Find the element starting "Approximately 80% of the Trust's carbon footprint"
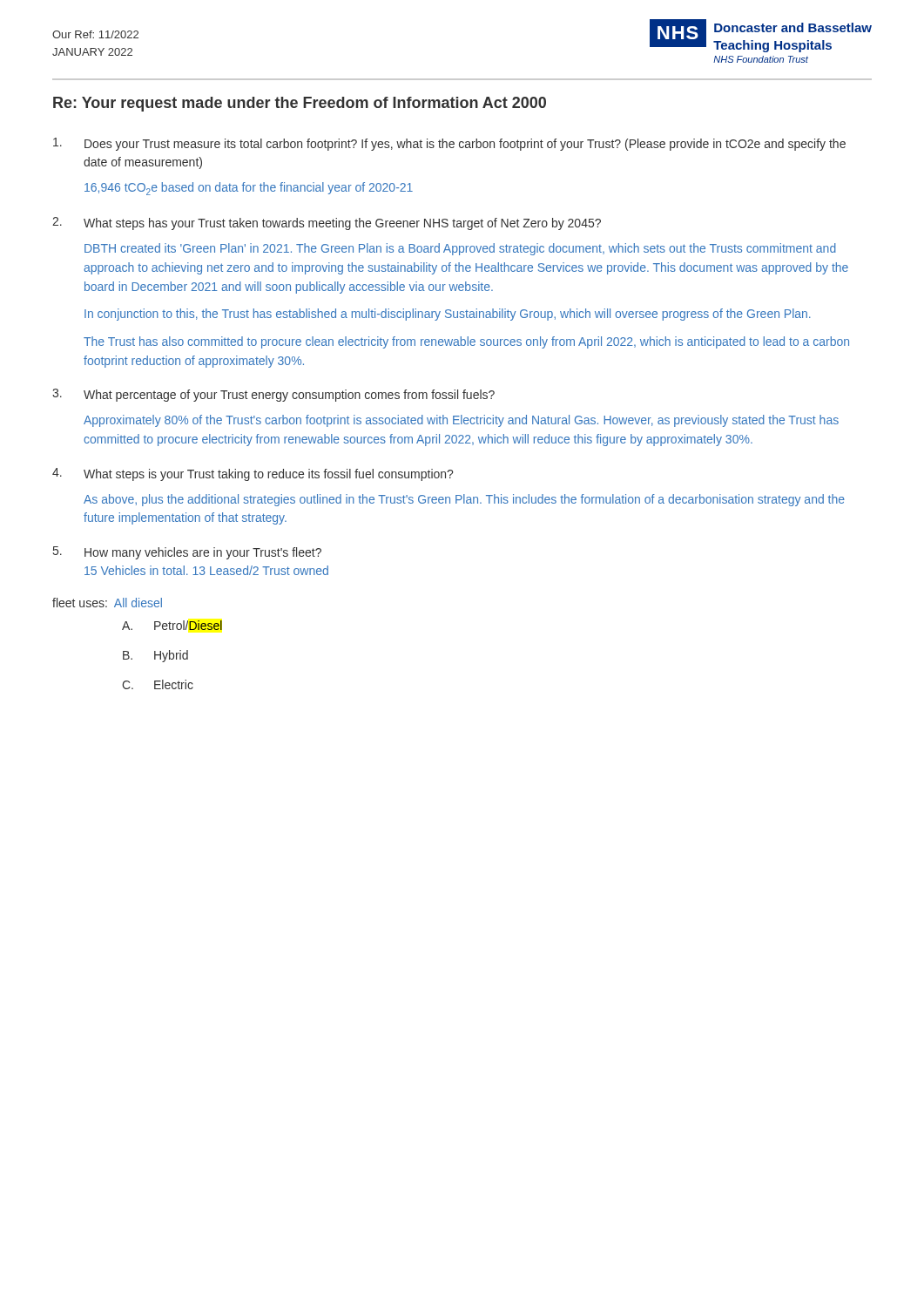Screen dimensions: 1307x924 point(478,431)
